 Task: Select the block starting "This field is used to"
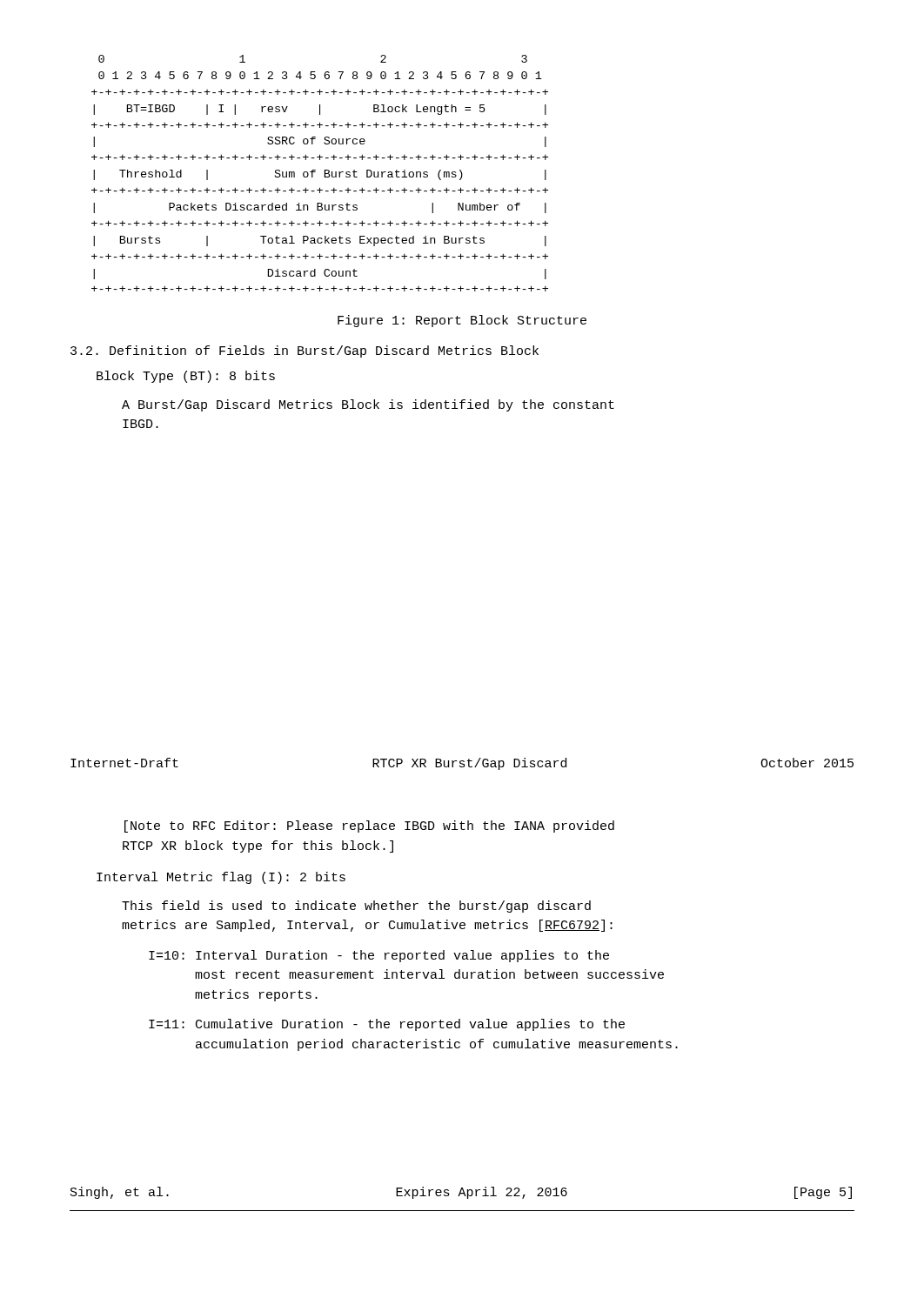368,916
